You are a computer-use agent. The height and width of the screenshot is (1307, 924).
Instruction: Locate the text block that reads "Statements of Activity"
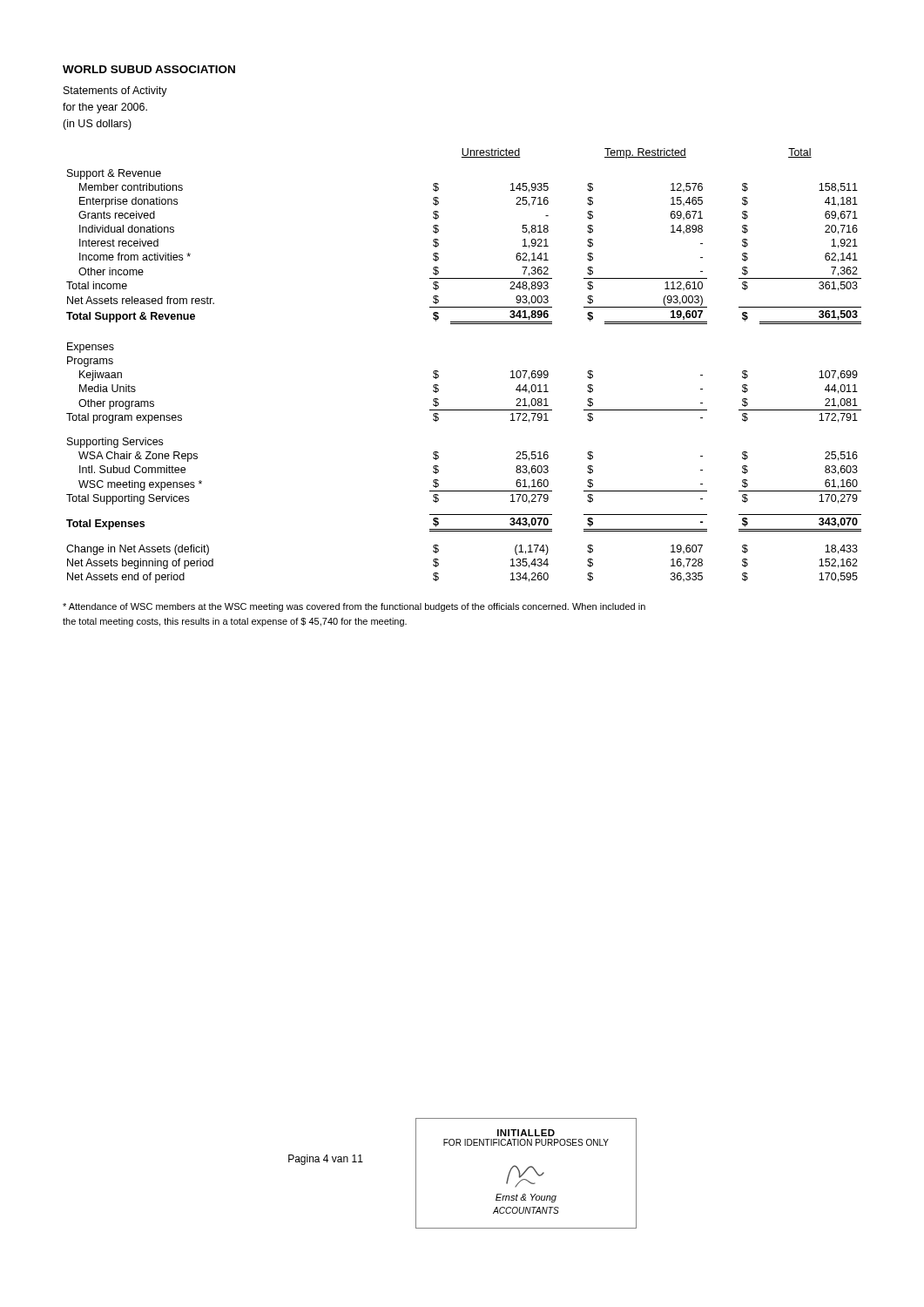tap(115, 107)
